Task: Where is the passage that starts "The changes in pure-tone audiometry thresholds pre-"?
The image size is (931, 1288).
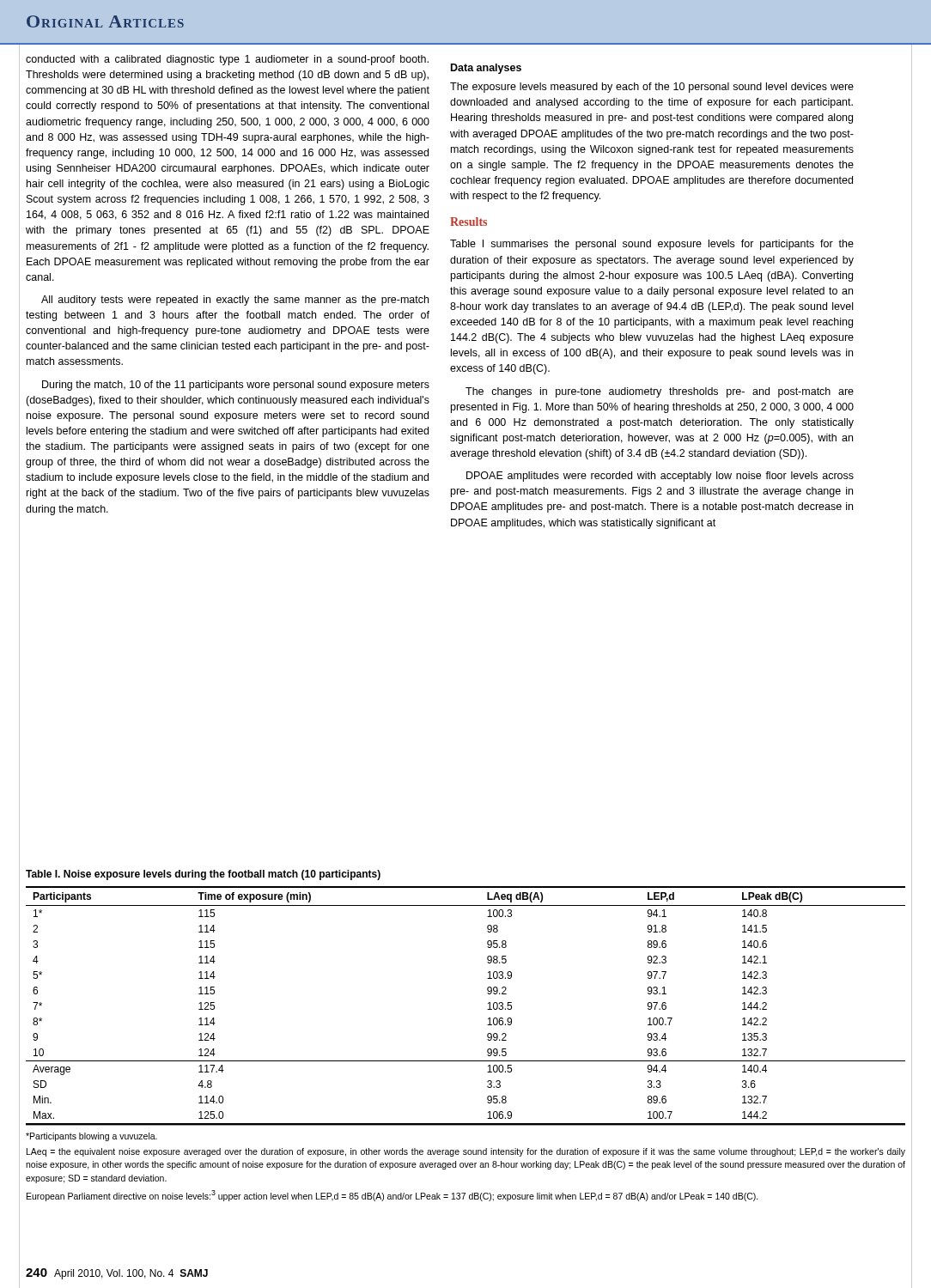Action: 652,422
